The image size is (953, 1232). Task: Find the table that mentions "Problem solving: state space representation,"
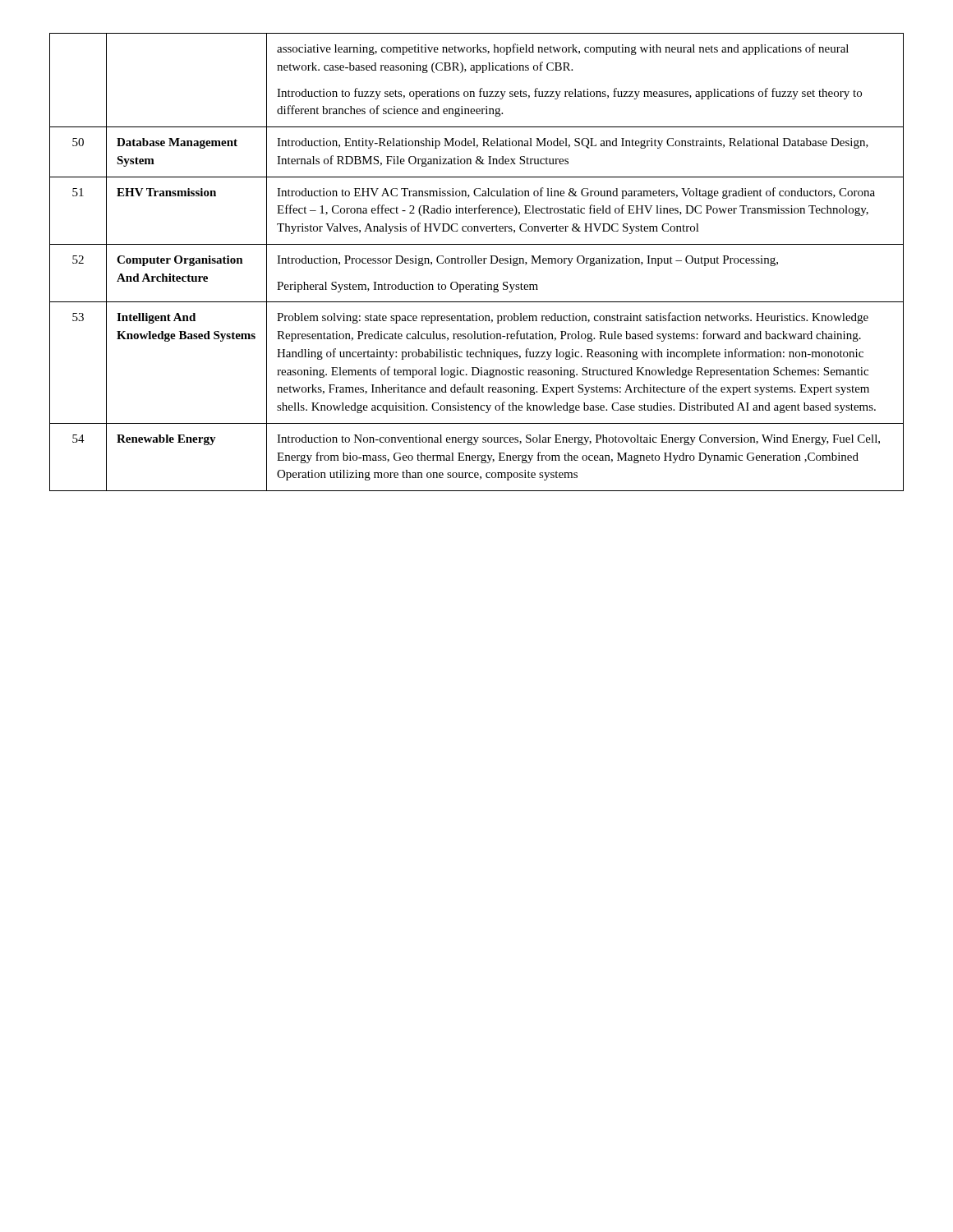pos(476,262)
